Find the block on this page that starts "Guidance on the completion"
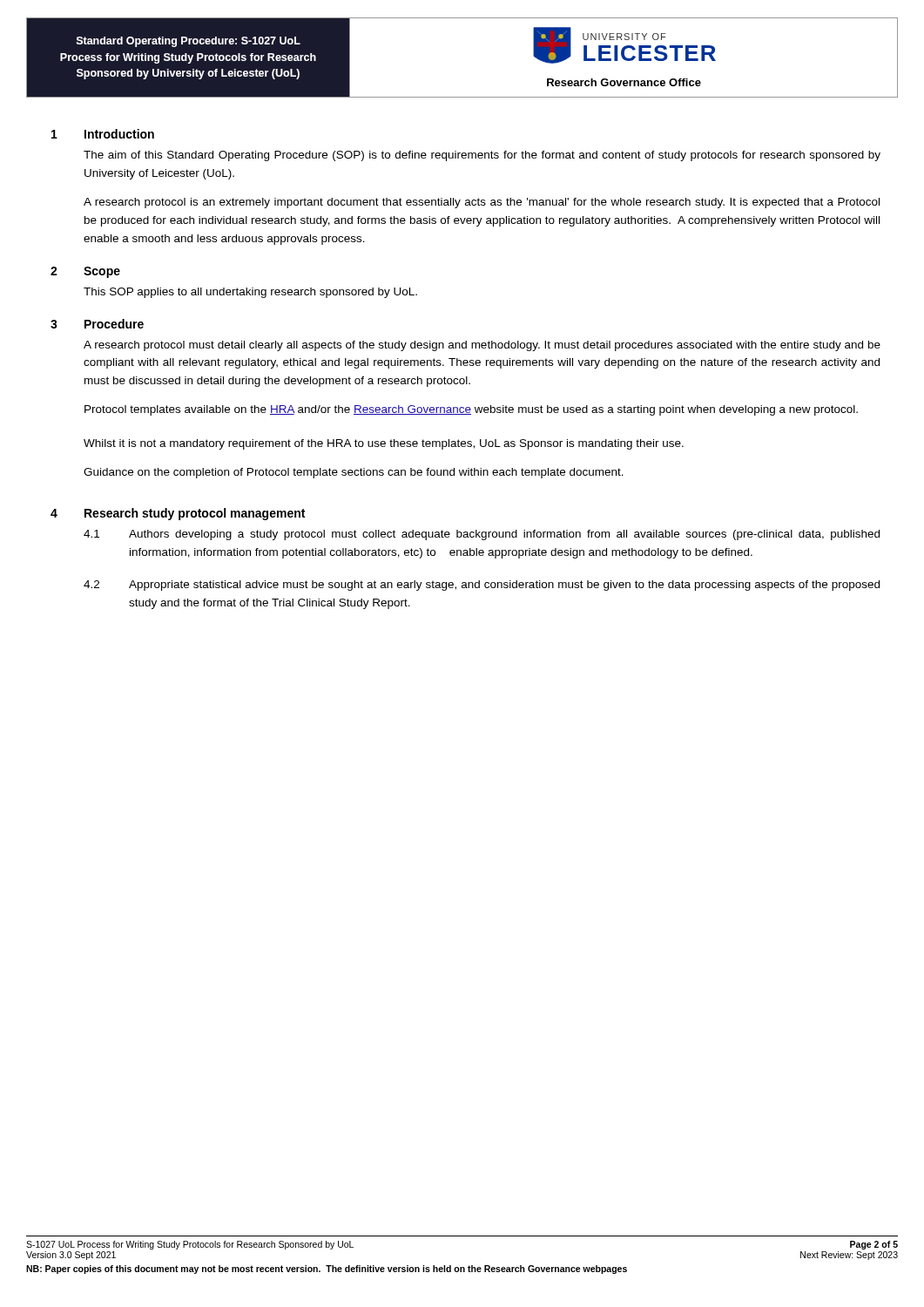The image size is (924, 1307). point(354,472)
